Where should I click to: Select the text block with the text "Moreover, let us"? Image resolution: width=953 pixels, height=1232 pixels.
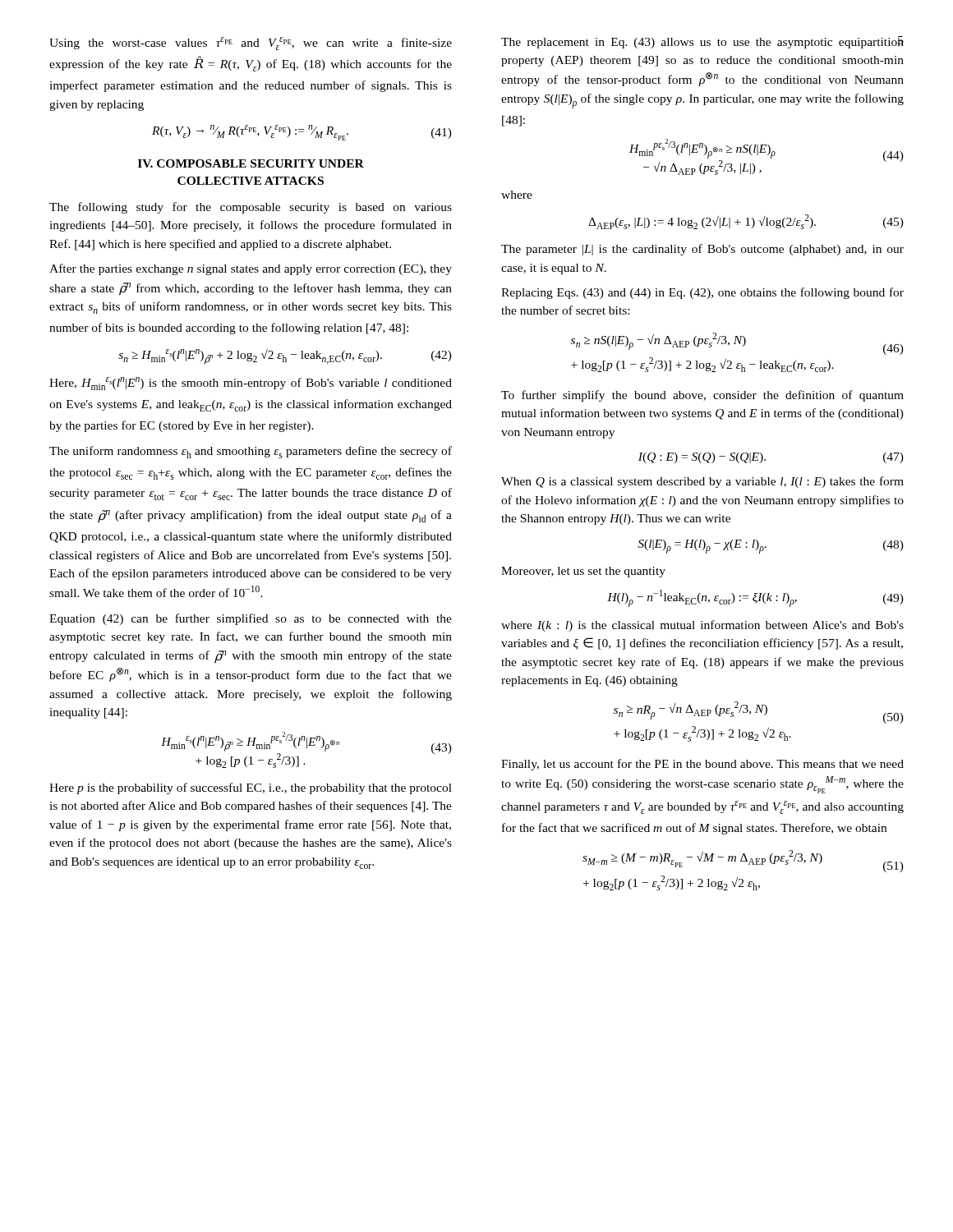click(x=583, y=572)
